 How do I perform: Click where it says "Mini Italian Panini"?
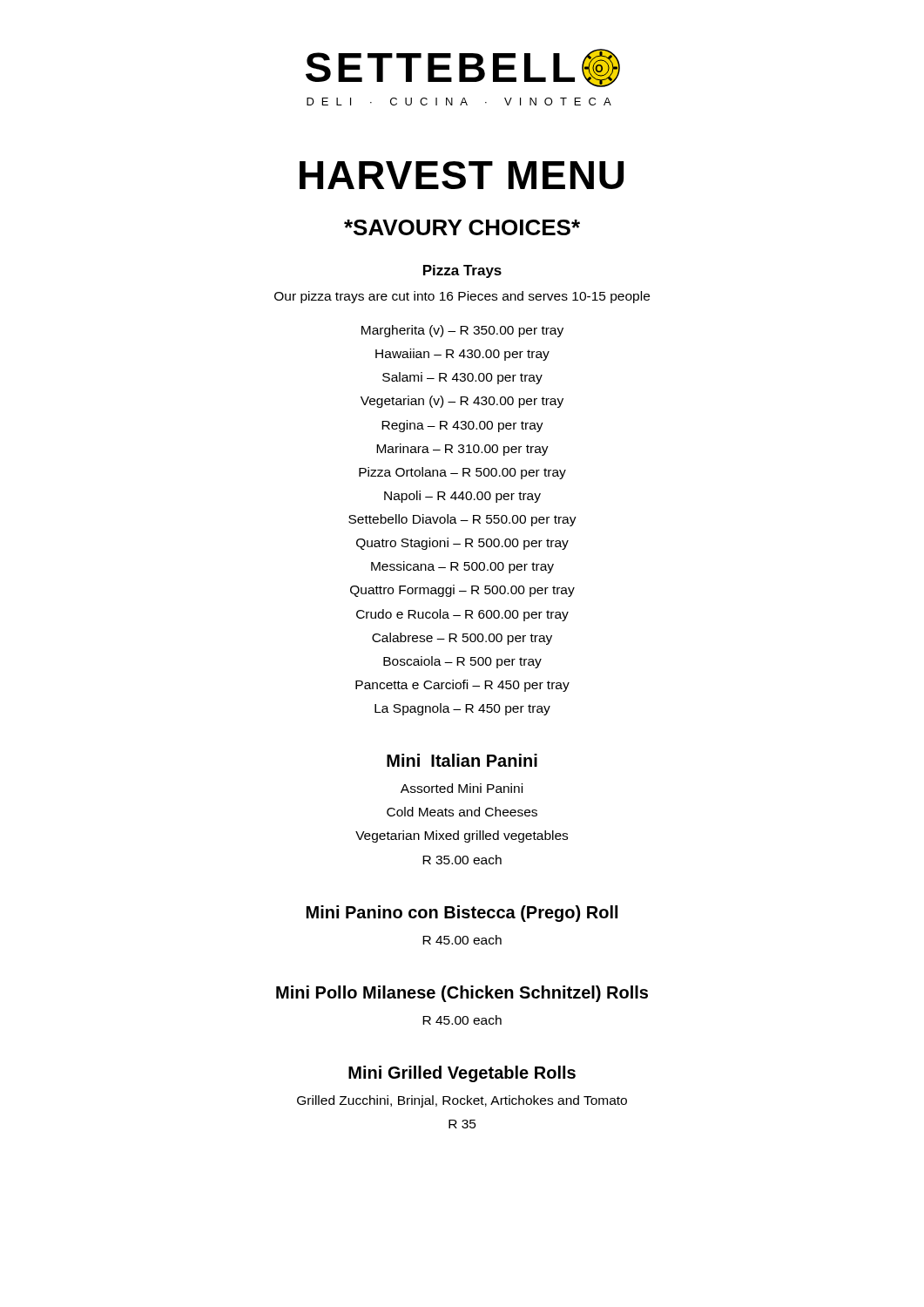(x=462, y=761)
